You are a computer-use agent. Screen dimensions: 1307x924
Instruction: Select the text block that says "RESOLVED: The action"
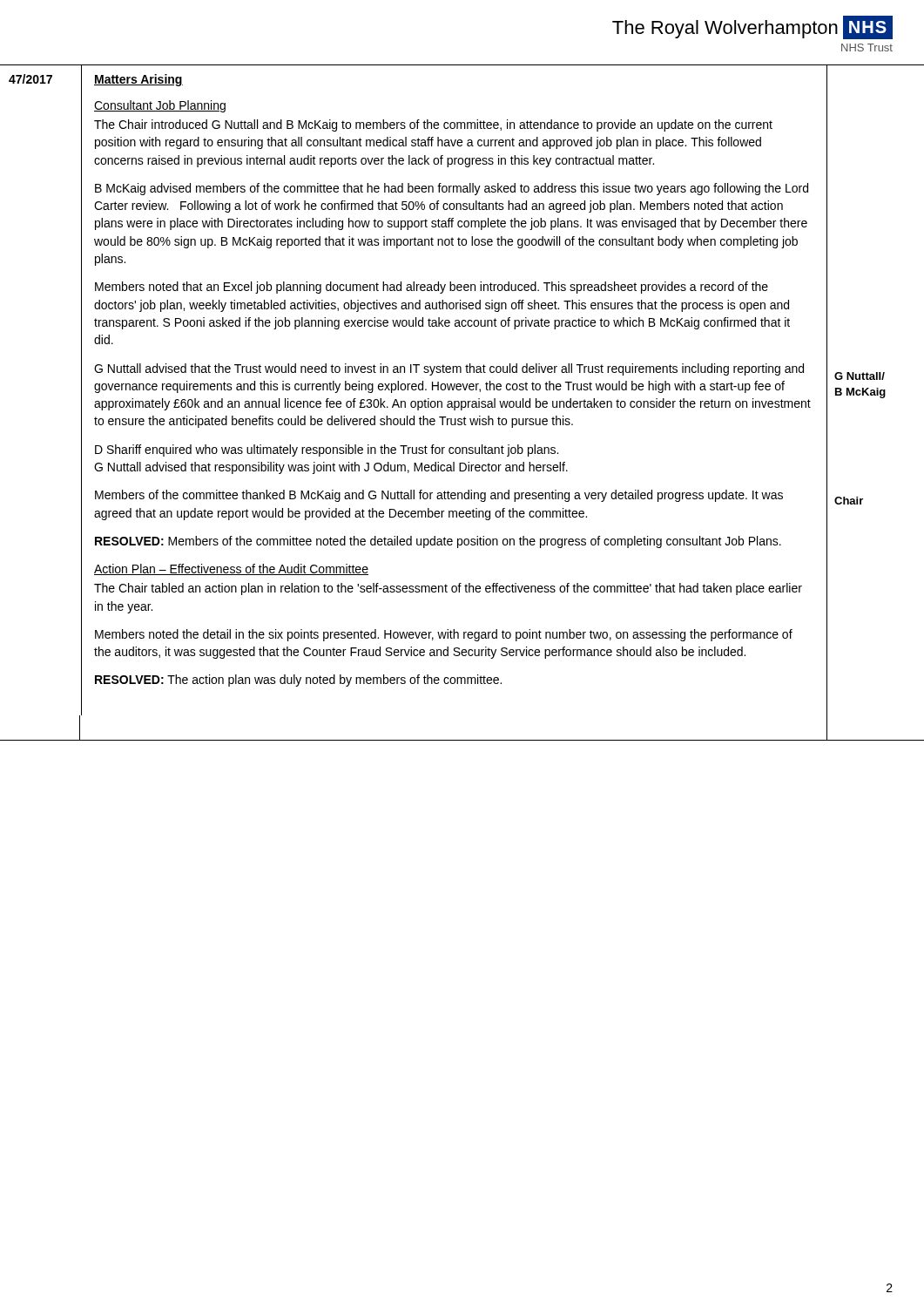298,680
